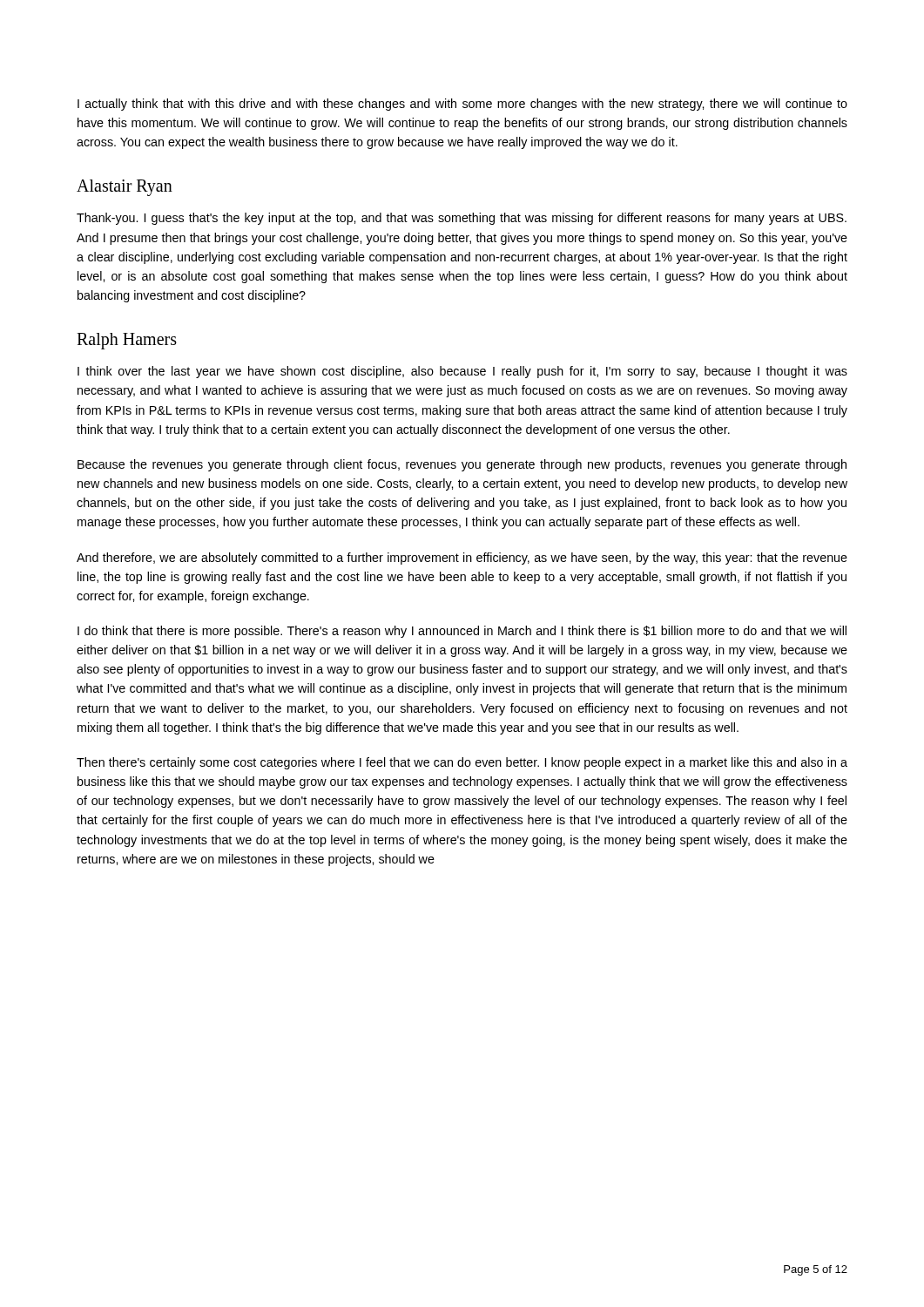The image size is (924, 1307).
Task: Locate the text "Ralph Hamers"
Action: (127, 339)
